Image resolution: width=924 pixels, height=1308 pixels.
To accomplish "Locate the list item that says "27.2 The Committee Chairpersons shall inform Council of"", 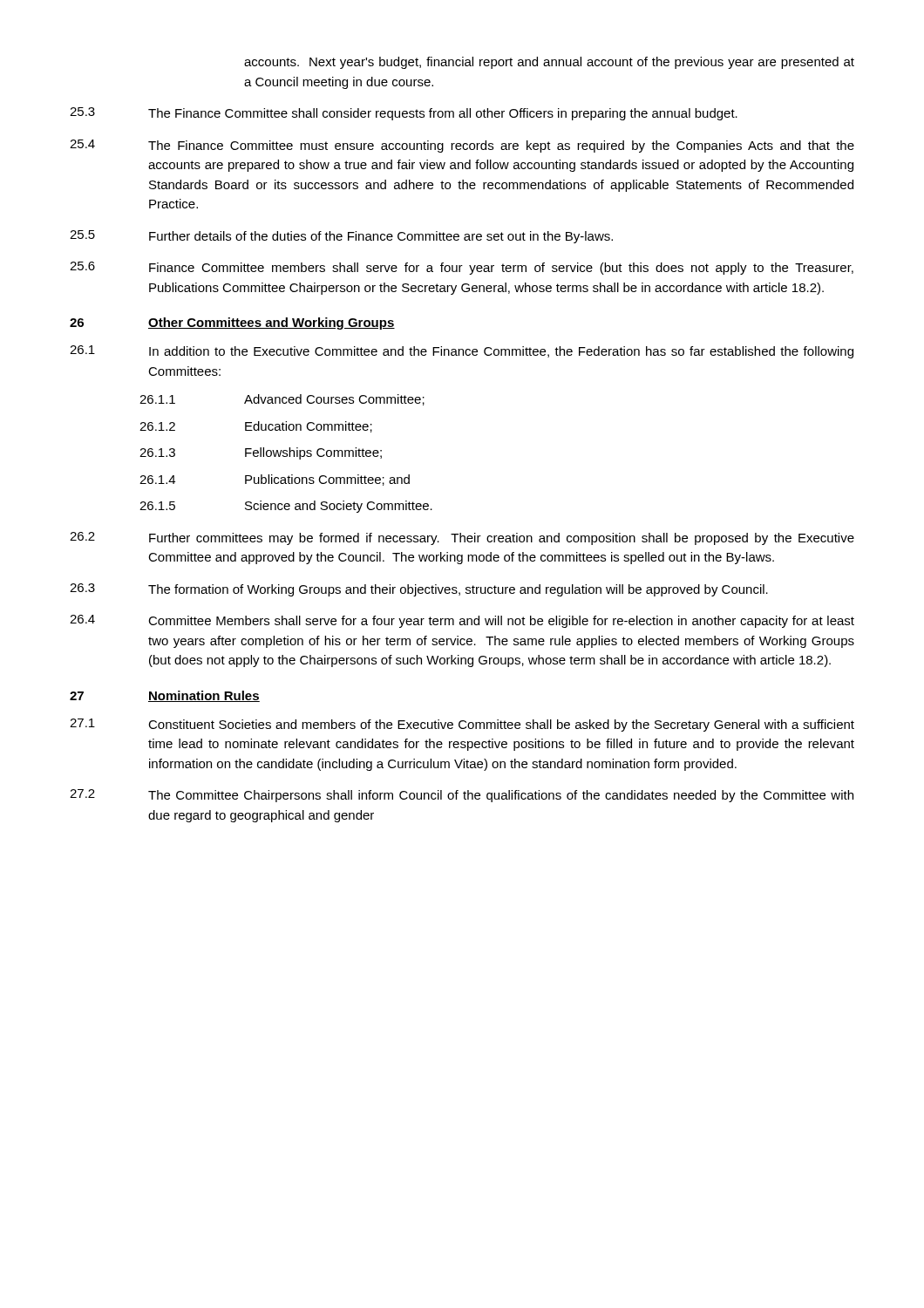I will coord(462,805).
